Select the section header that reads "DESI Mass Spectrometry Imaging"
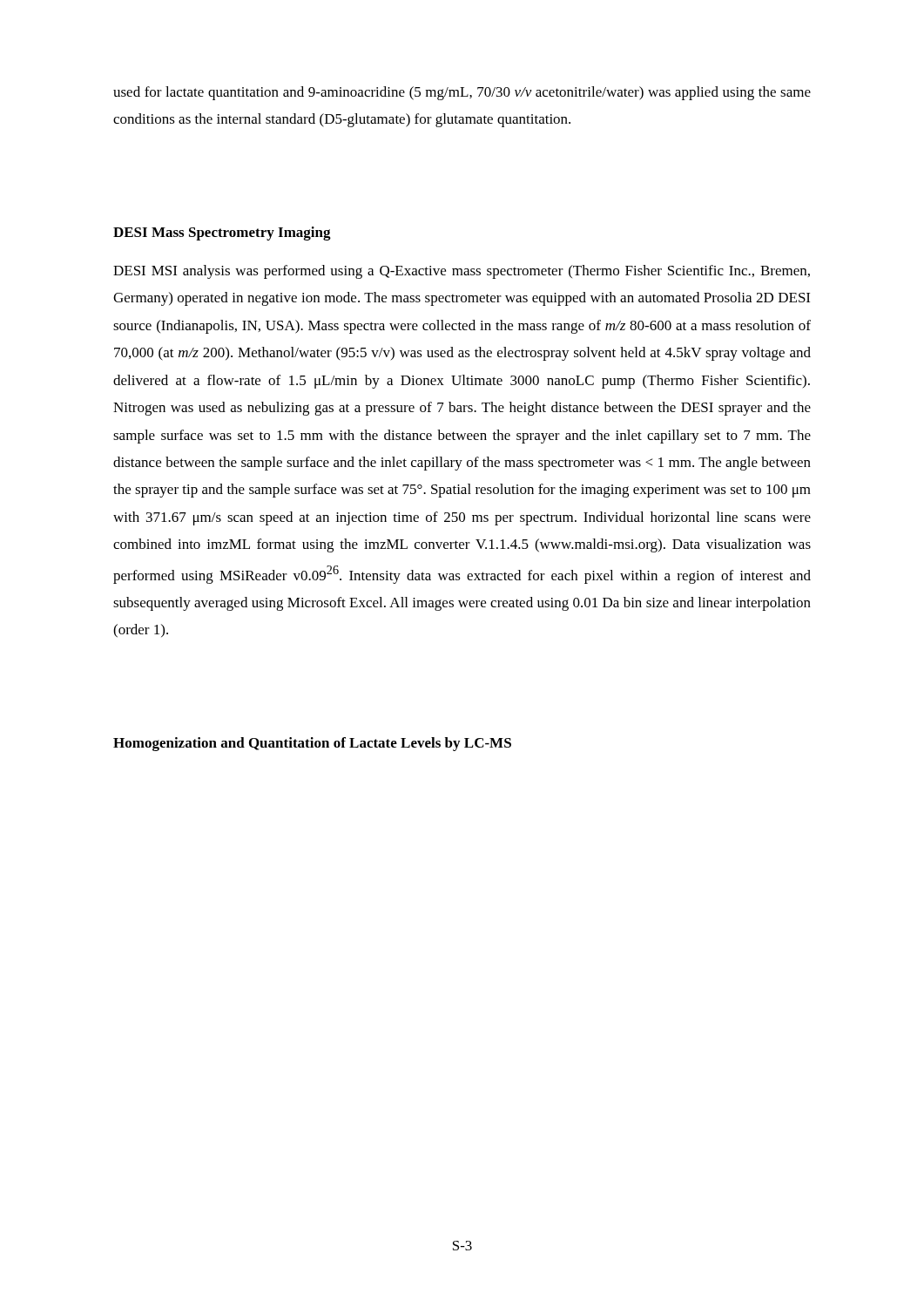The image size is (924, 1307). pos(222,232)
